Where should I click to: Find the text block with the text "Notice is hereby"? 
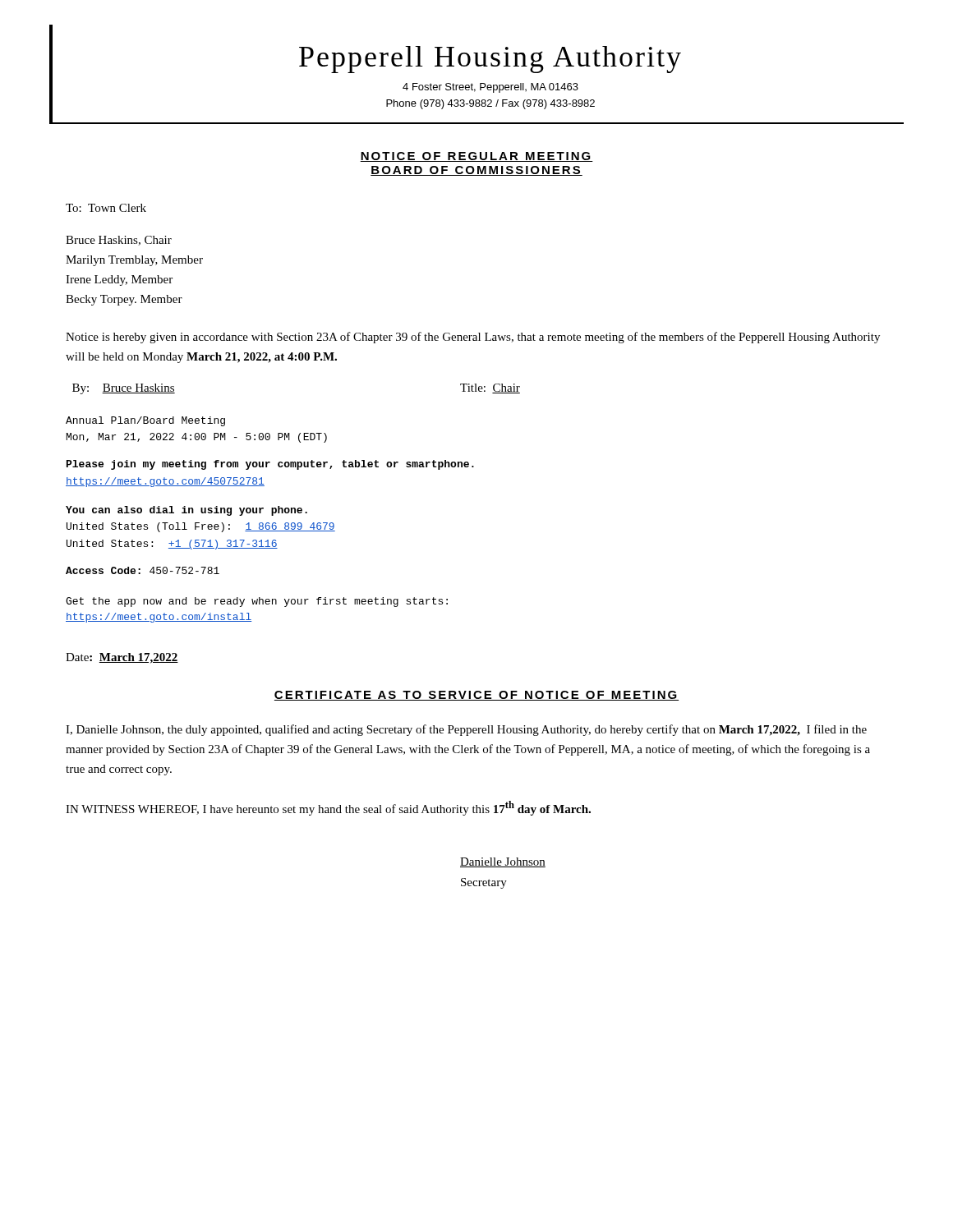(473, 347)
